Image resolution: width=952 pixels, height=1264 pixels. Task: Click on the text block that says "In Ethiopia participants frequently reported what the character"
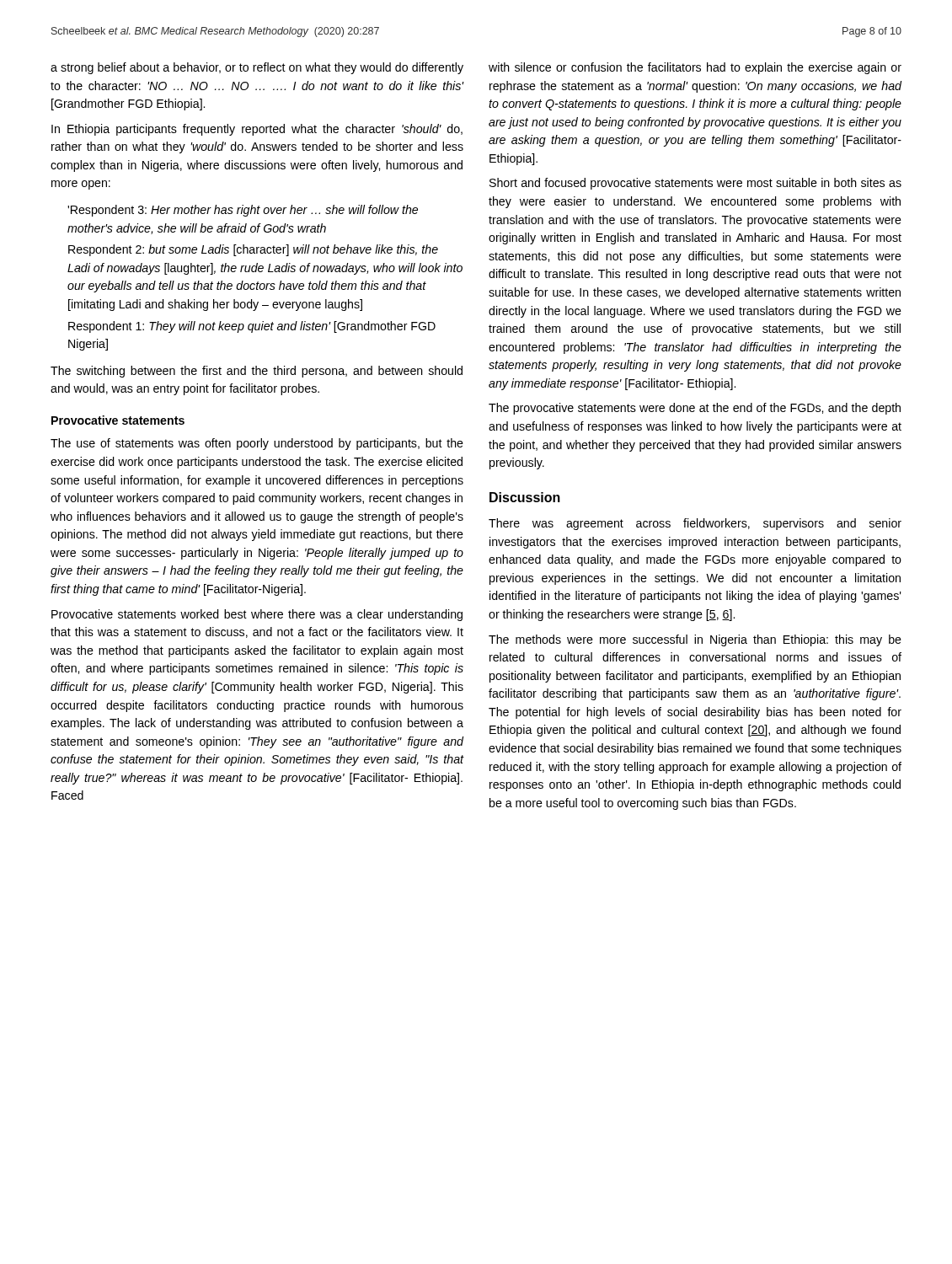coord(257,157)
